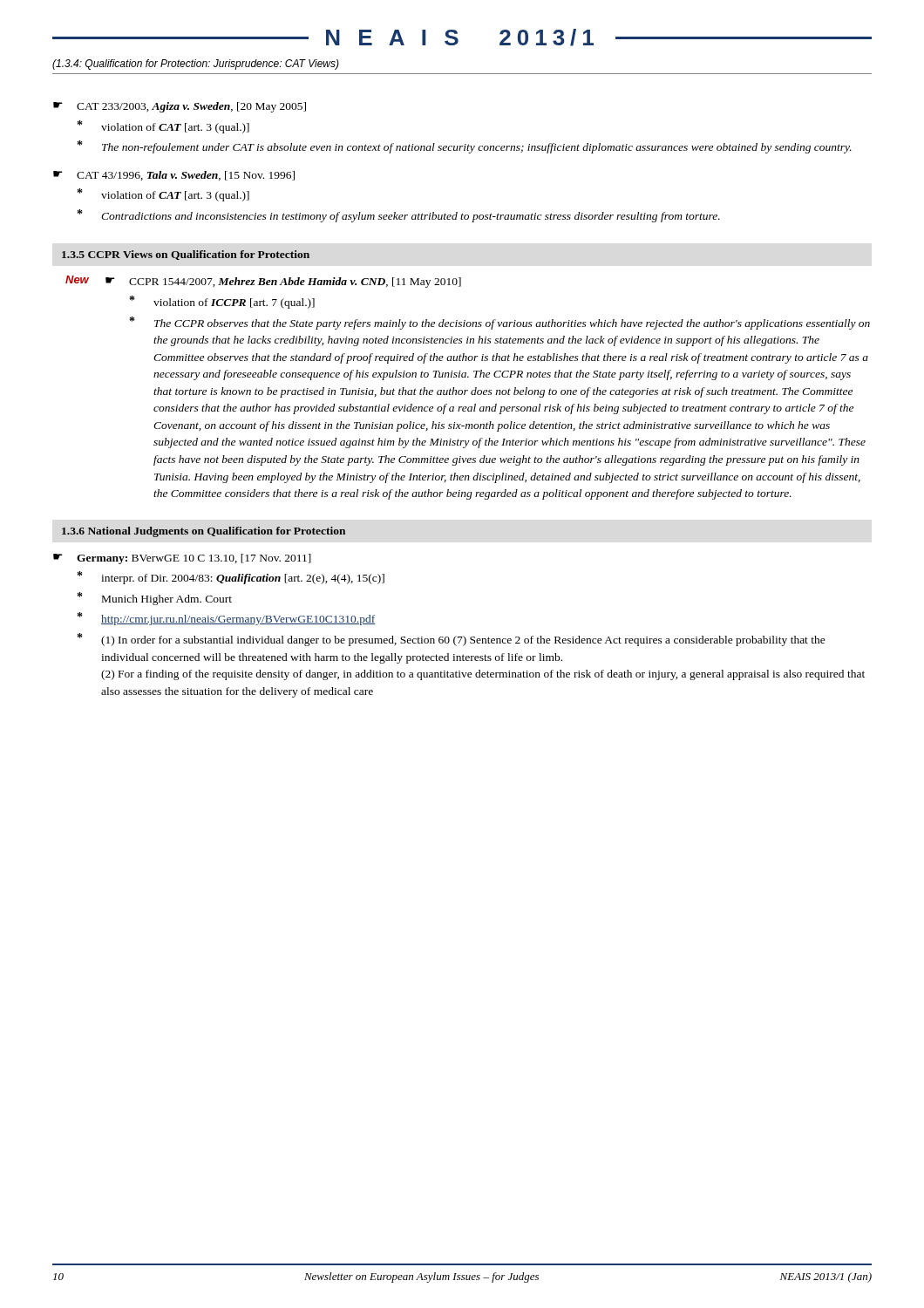Click on the text block starting "1.3.6 National Judgments on Qualification for Protection"
924x1308 pixels.
203,530
